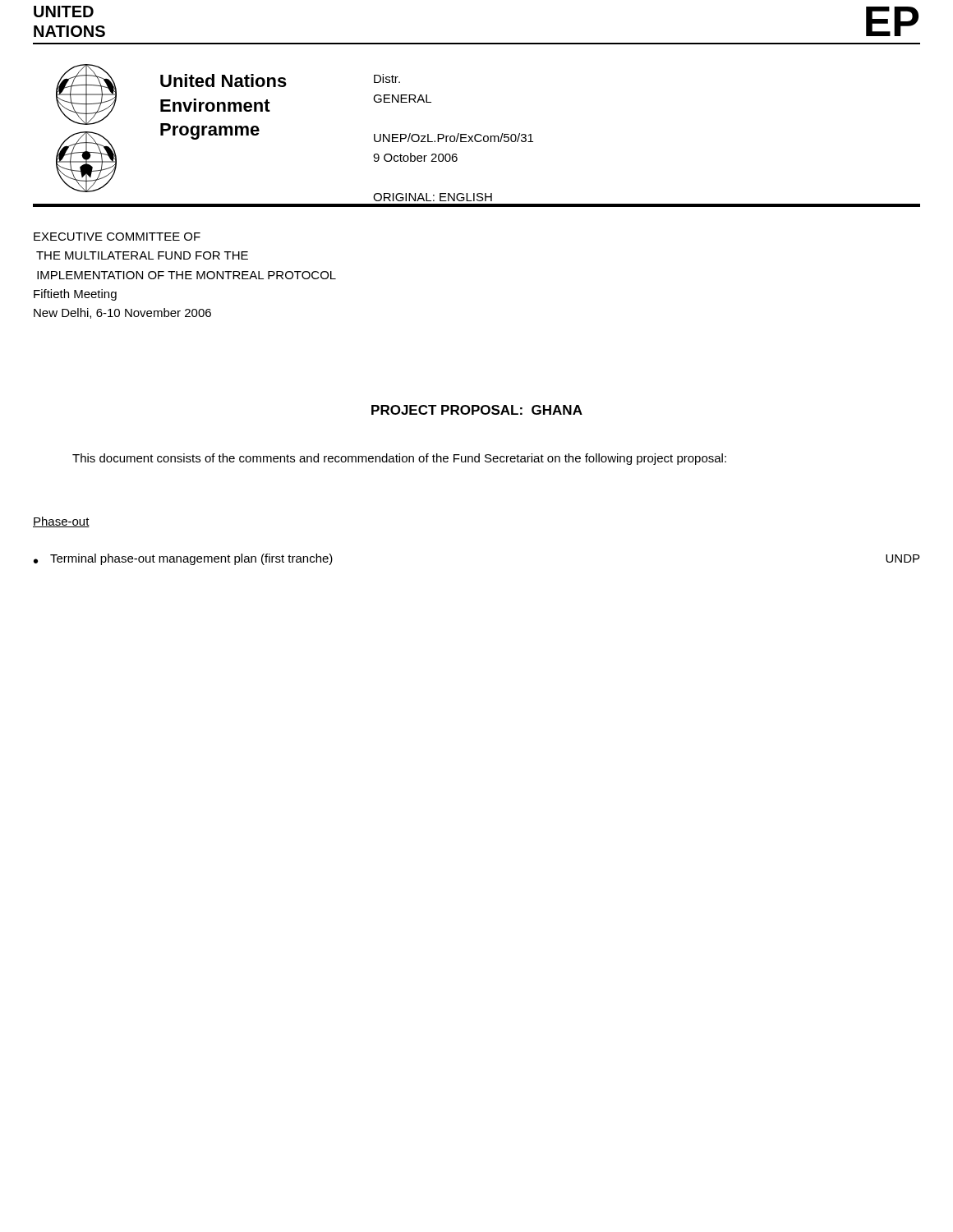Screen dimensions: 1232x953
Task: Where is the passage that starts "This document consists of the"?
Action: point(400,458)
